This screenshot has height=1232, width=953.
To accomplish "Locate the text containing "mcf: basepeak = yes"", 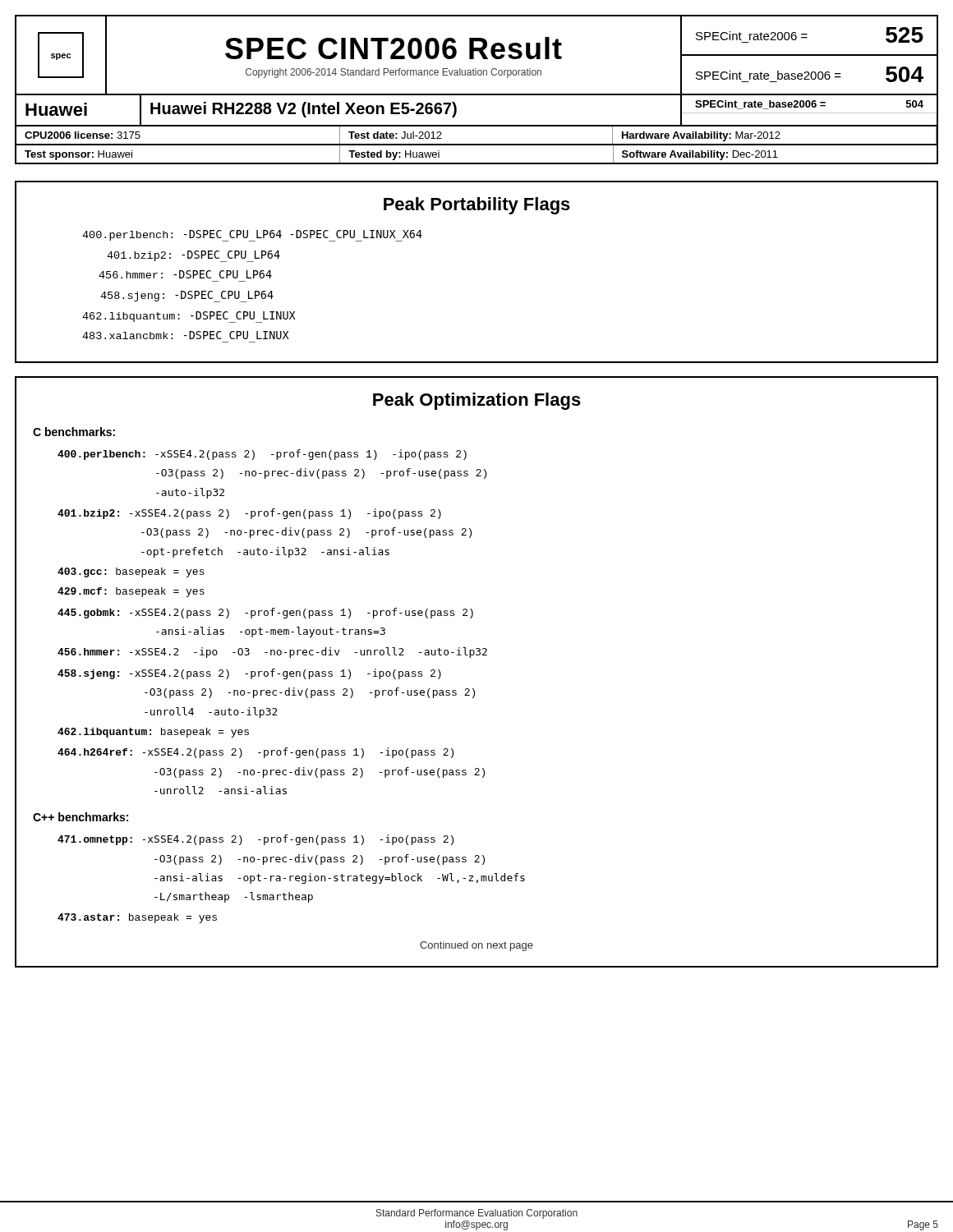I will point(131,592).
